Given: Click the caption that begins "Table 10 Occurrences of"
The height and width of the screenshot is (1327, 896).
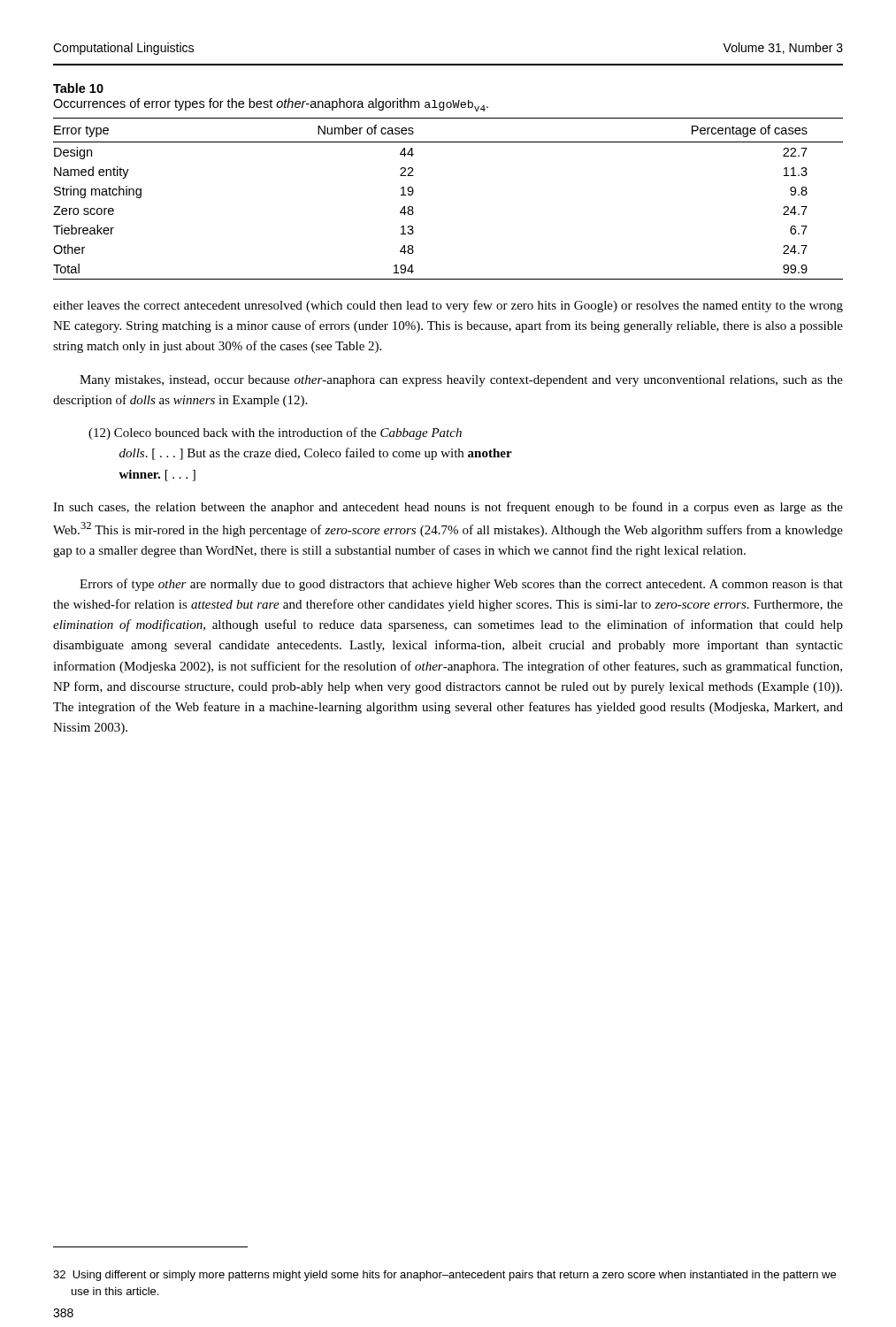Looking at the screenshot, I should pos(448,98).
